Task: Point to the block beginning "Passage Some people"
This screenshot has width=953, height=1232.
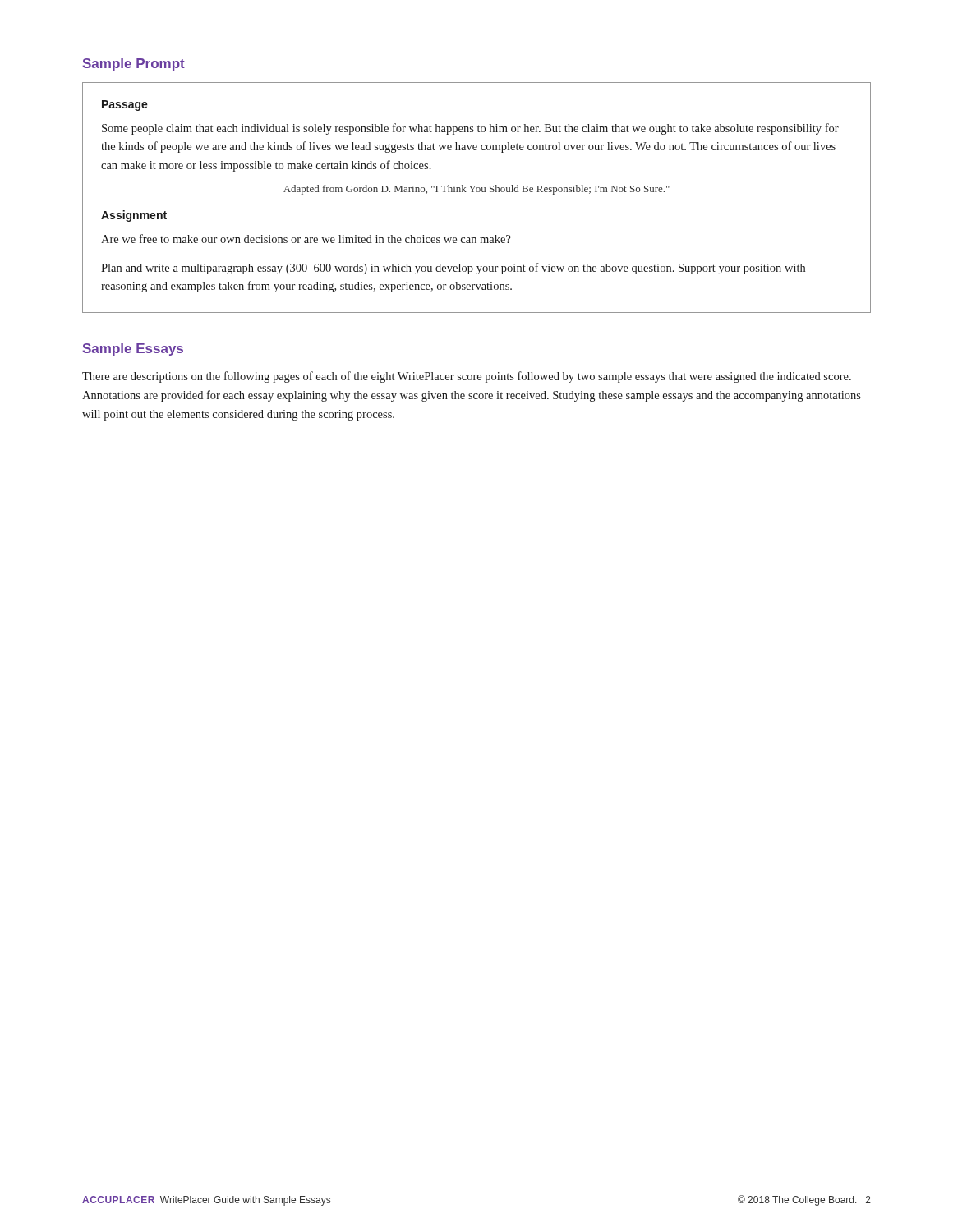Action: click(476, 197)
